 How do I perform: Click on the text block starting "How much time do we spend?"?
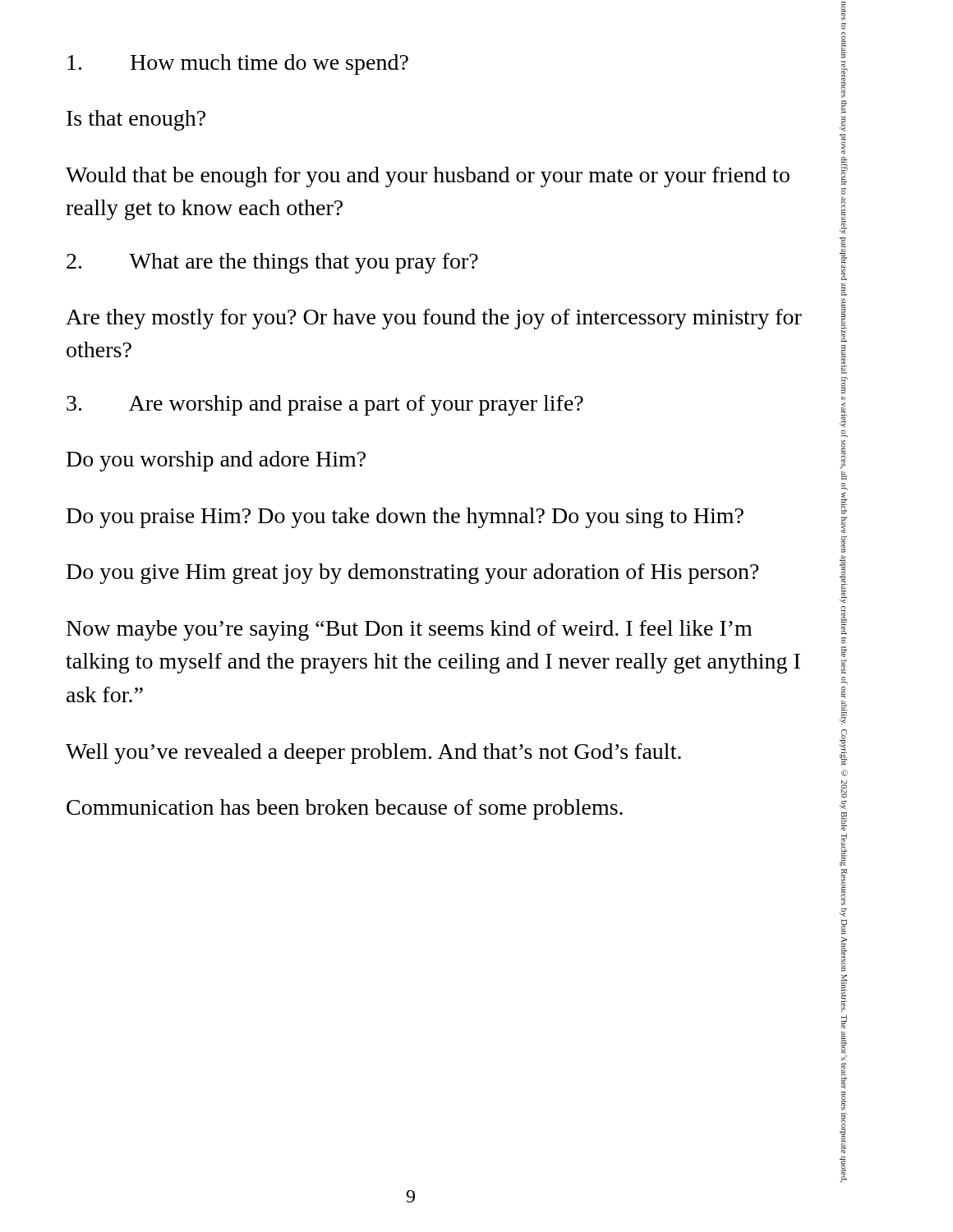pos(237,62)
